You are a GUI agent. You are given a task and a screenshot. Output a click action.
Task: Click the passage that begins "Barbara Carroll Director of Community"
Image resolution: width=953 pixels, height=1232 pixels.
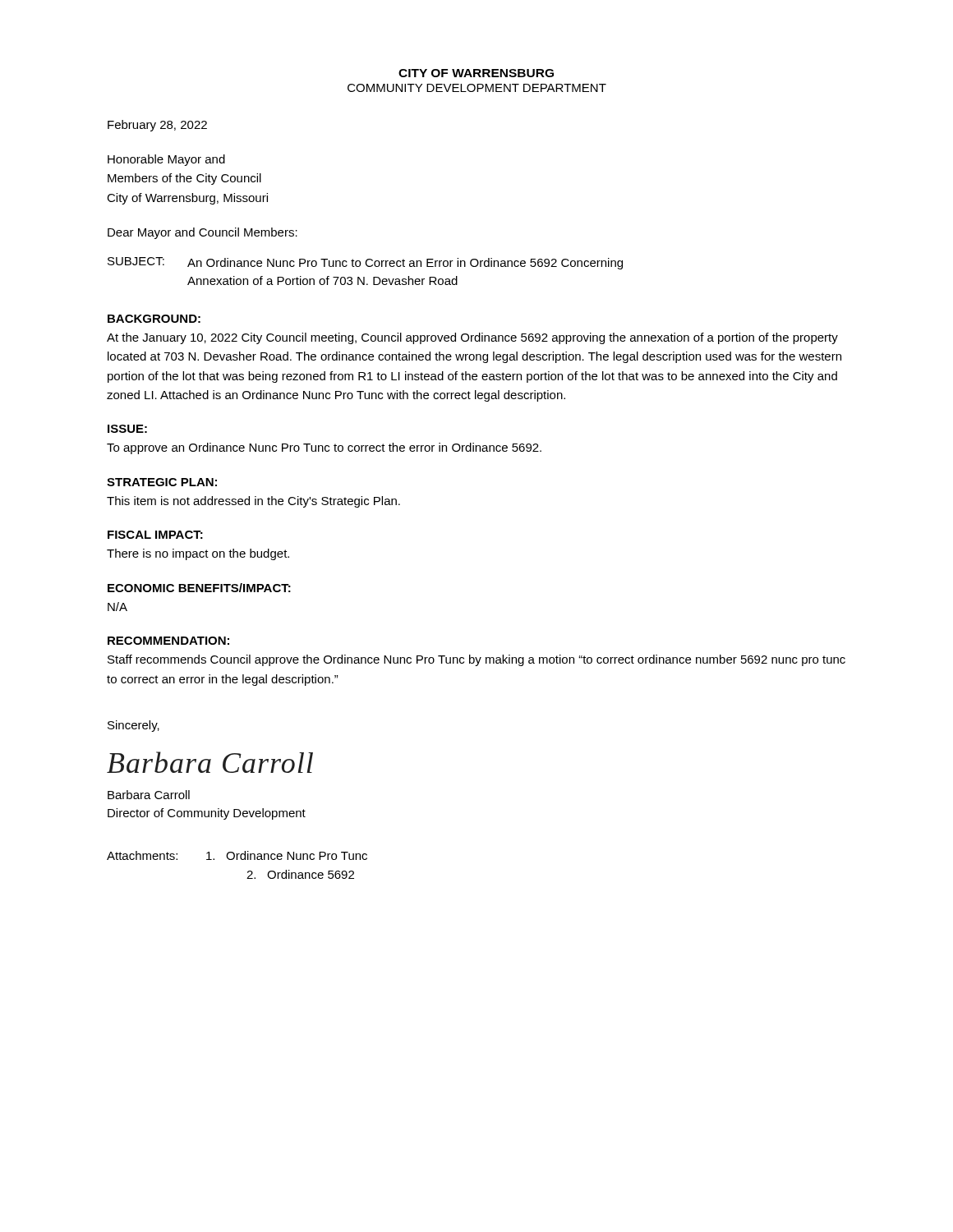coord(206,804)
